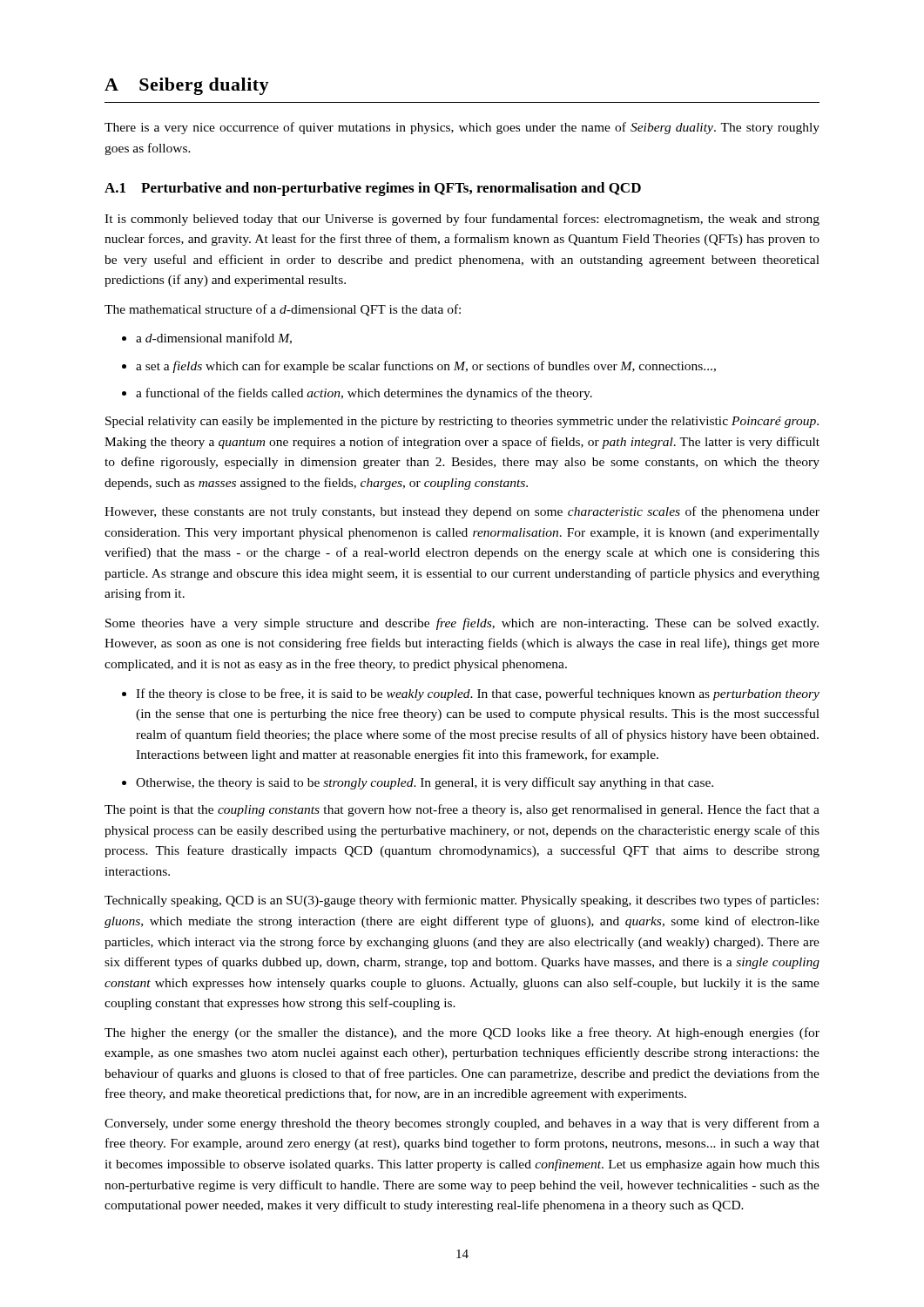Find the element starting "It is commonly believed"
Viewport: 924px width, 1307px height.
pos(462,264)
